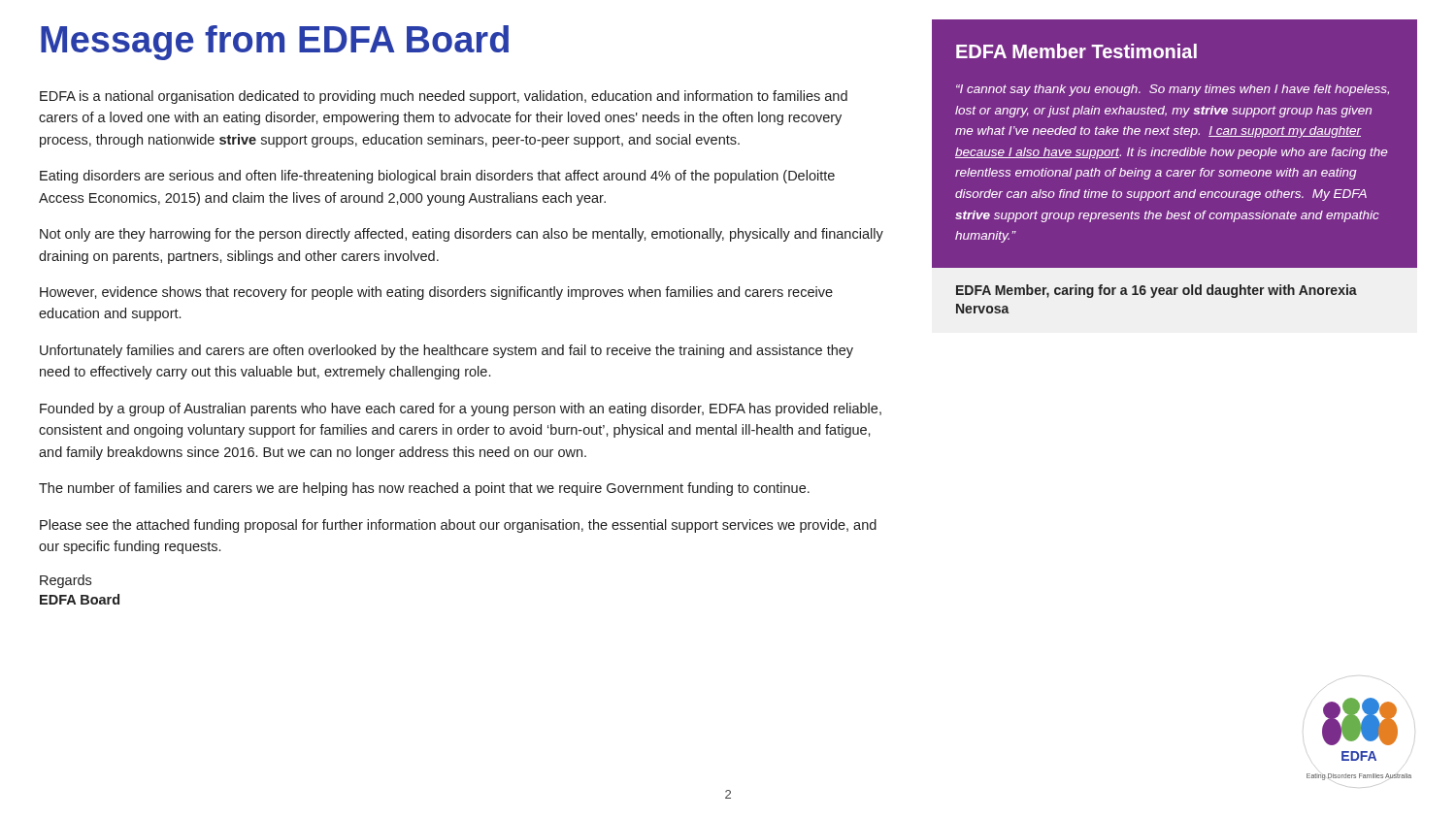Find "EDFA Member Testimonial" on this page
The width and height of the screenshot is (1456, 819).
(x=1174, y=52)
